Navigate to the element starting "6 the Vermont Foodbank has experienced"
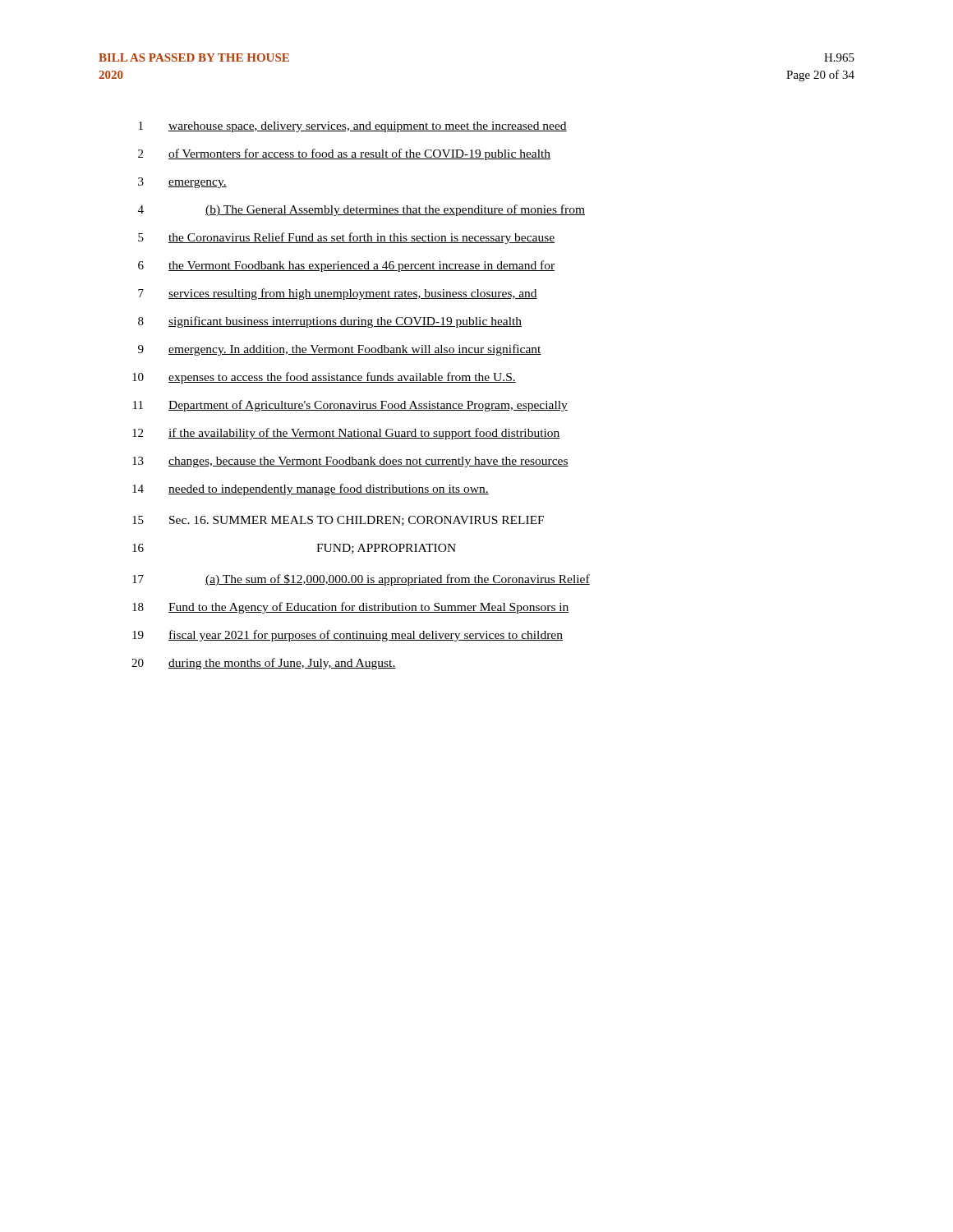 click(476, 265)
